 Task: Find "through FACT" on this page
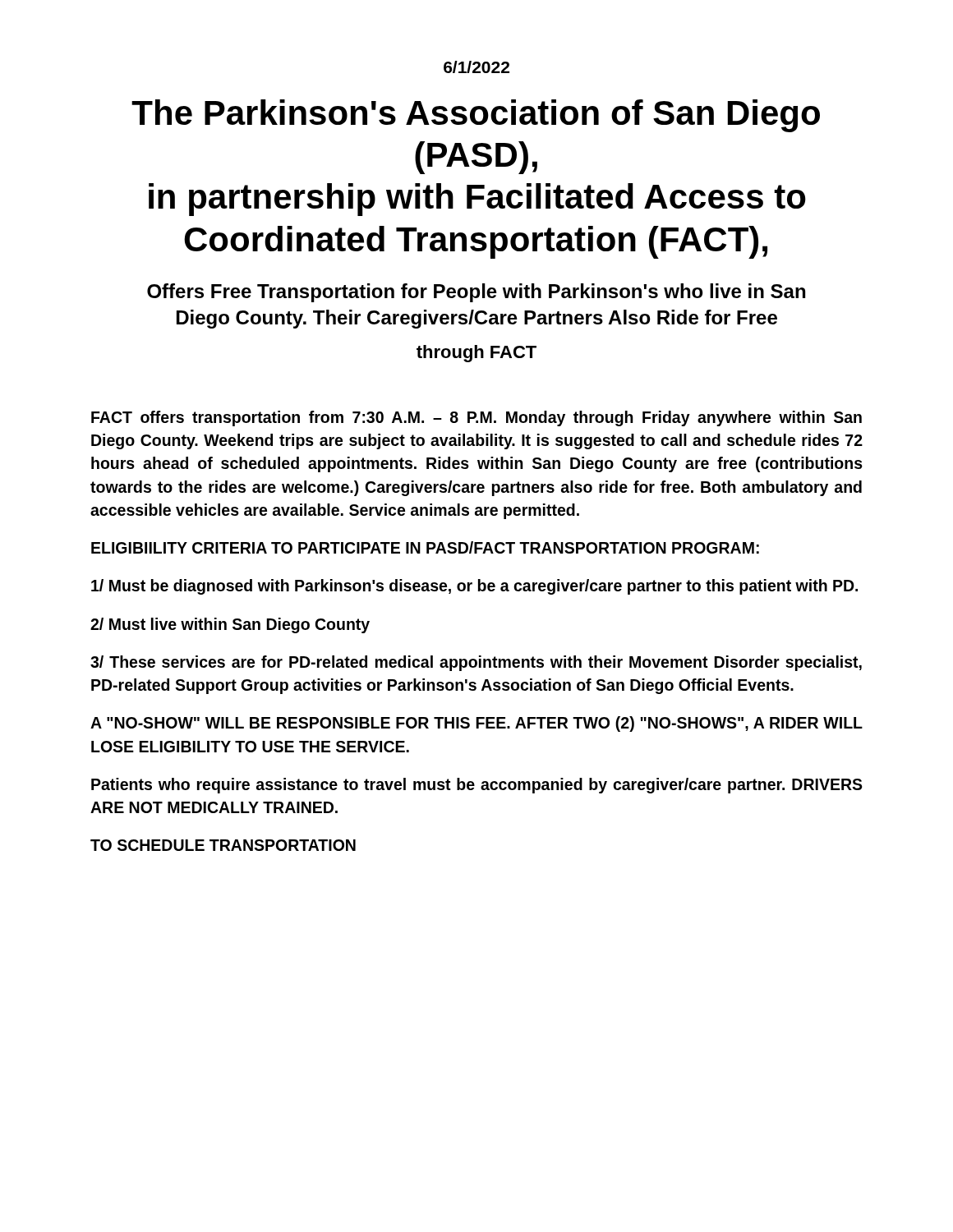point(476,352)
